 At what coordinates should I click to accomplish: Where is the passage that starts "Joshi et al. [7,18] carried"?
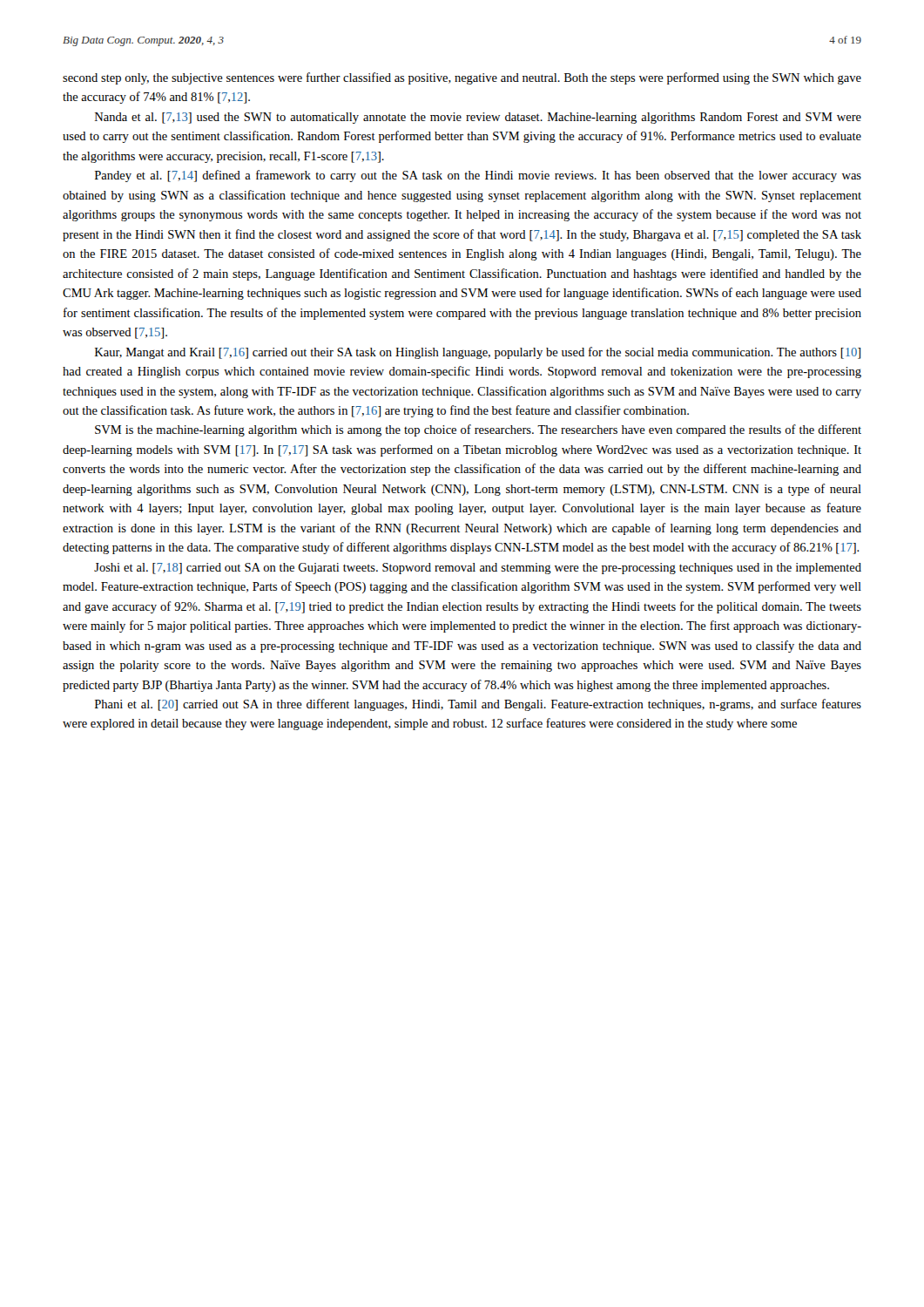coord(462,626)
